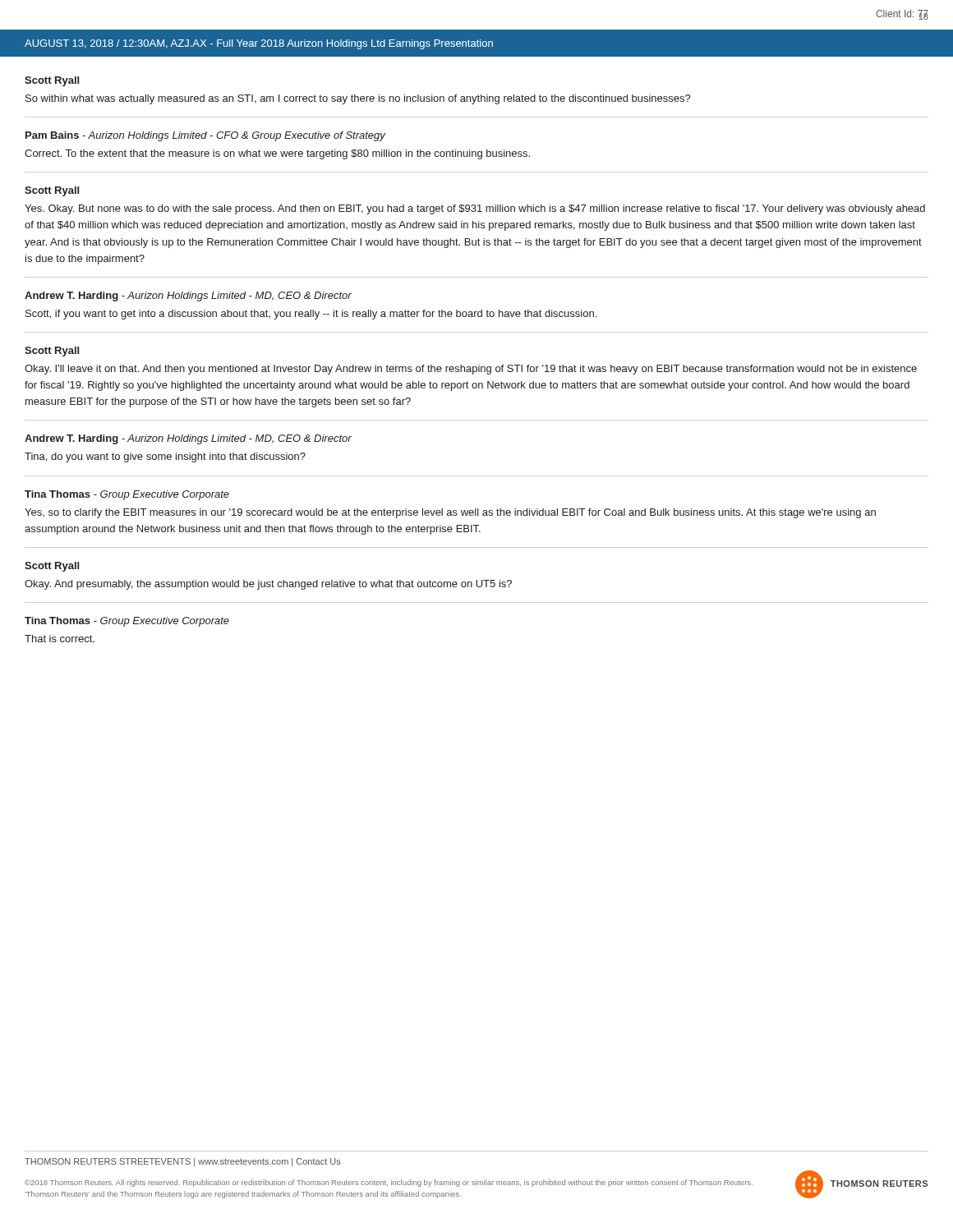Find the block on this page that starts "Okay. And presumably, the assumption would be just"
The width and height of the screenshot is (953, 1232).
coord(268,583)
